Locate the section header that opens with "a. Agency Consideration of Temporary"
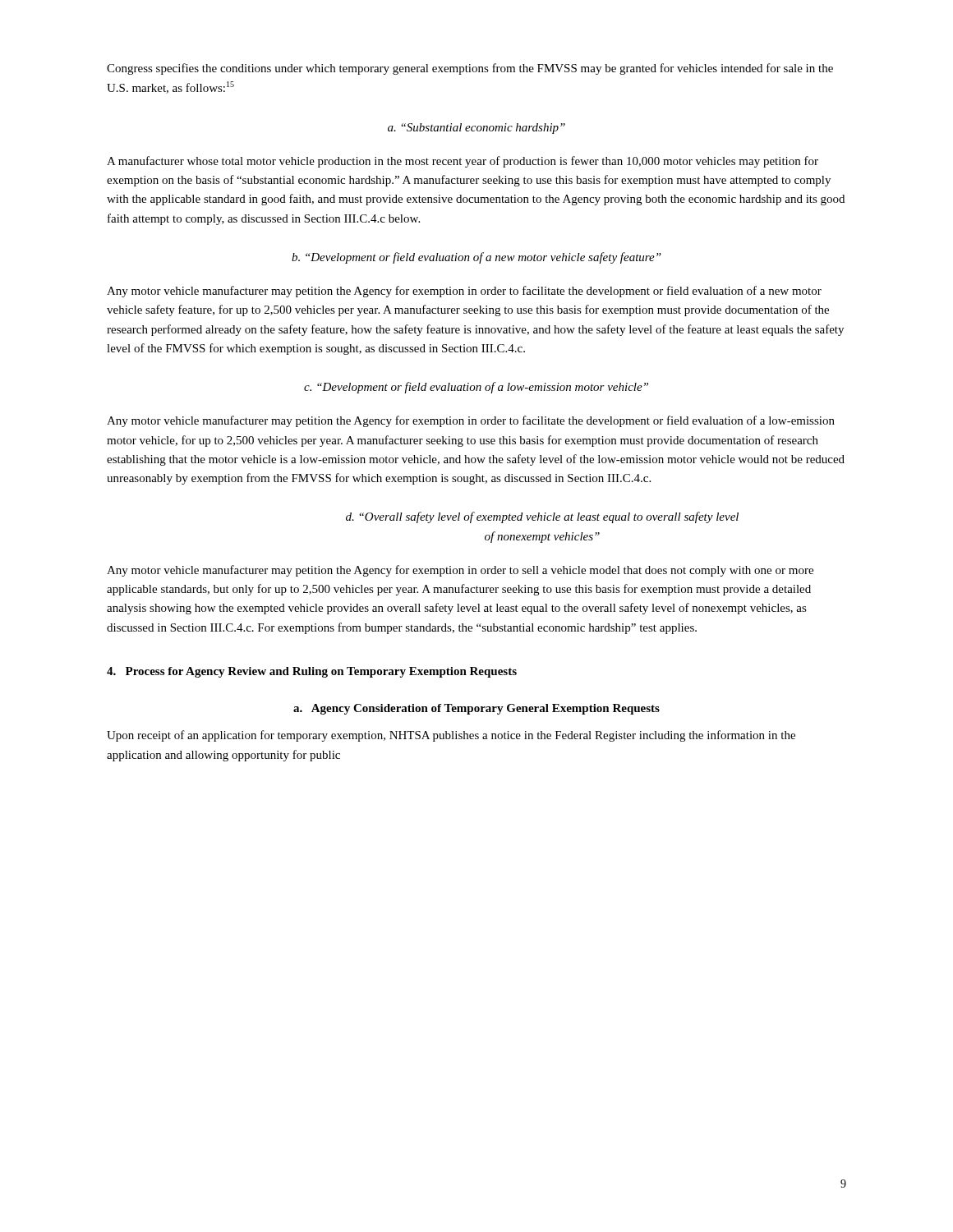Image resolution: width=953 pixels, height=1232 pixels. 476,708
